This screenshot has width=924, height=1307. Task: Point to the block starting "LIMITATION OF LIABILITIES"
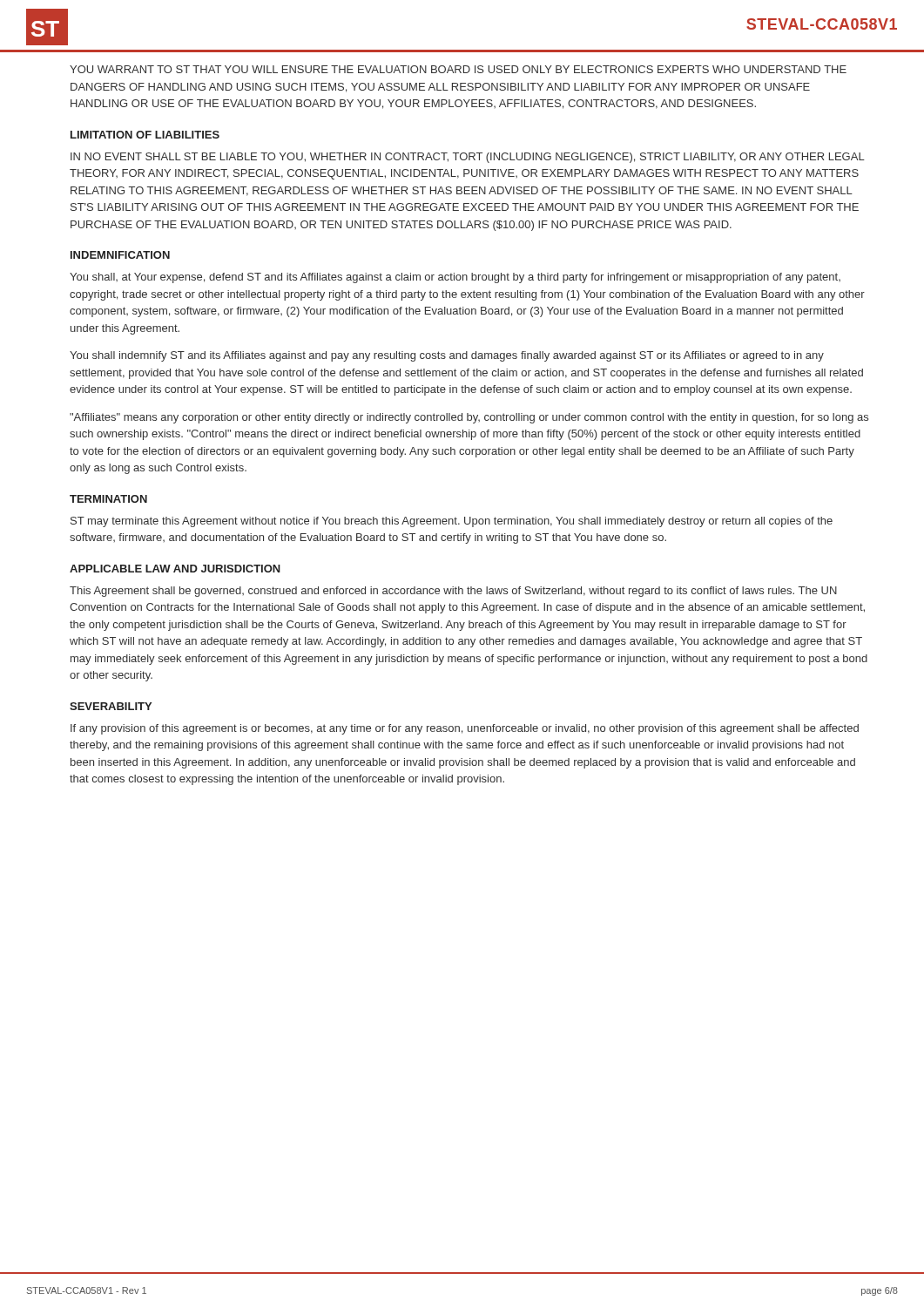145,134
